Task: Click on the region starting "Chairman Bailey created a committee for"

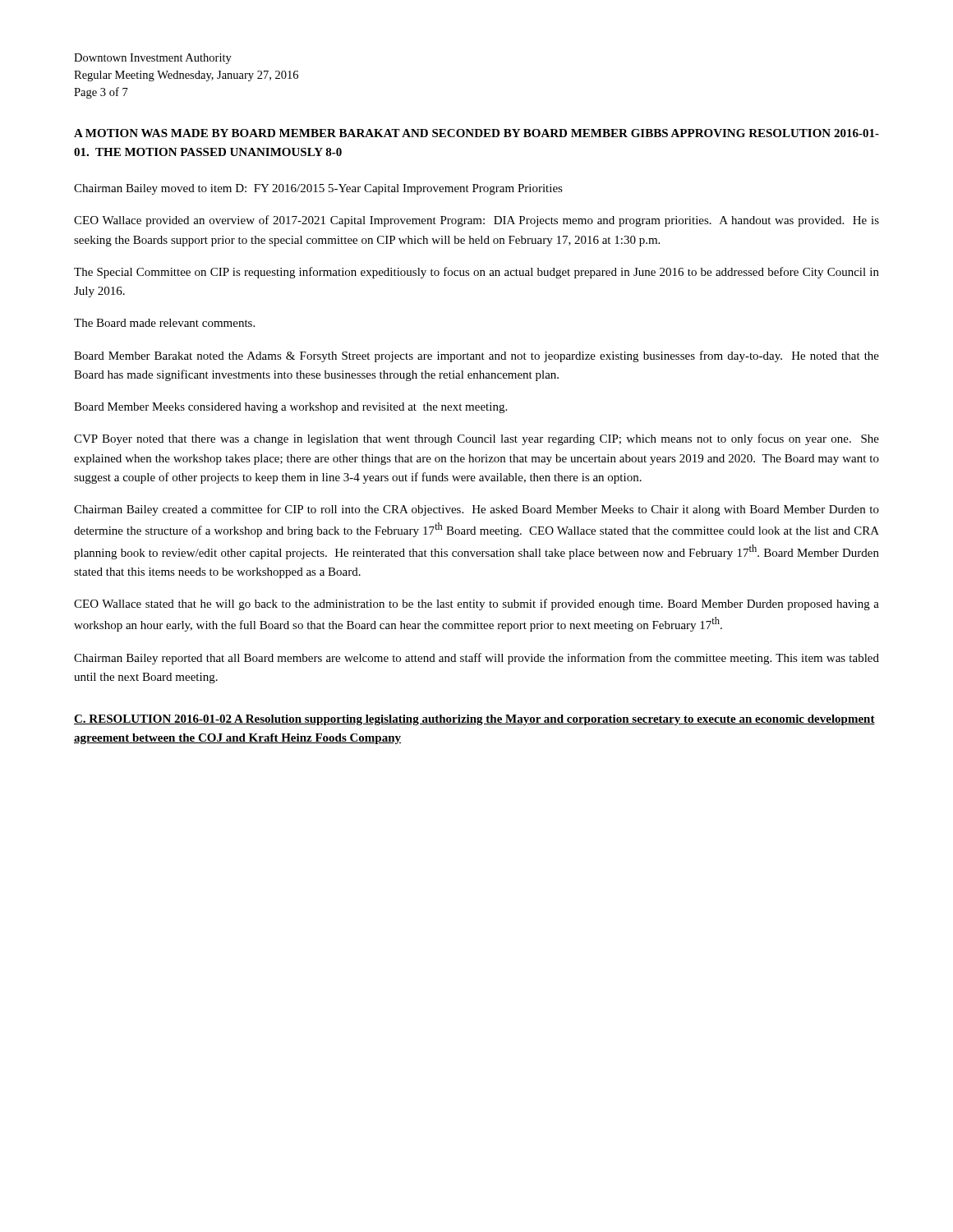Action: pyautogui.click(x=476, y=540)
